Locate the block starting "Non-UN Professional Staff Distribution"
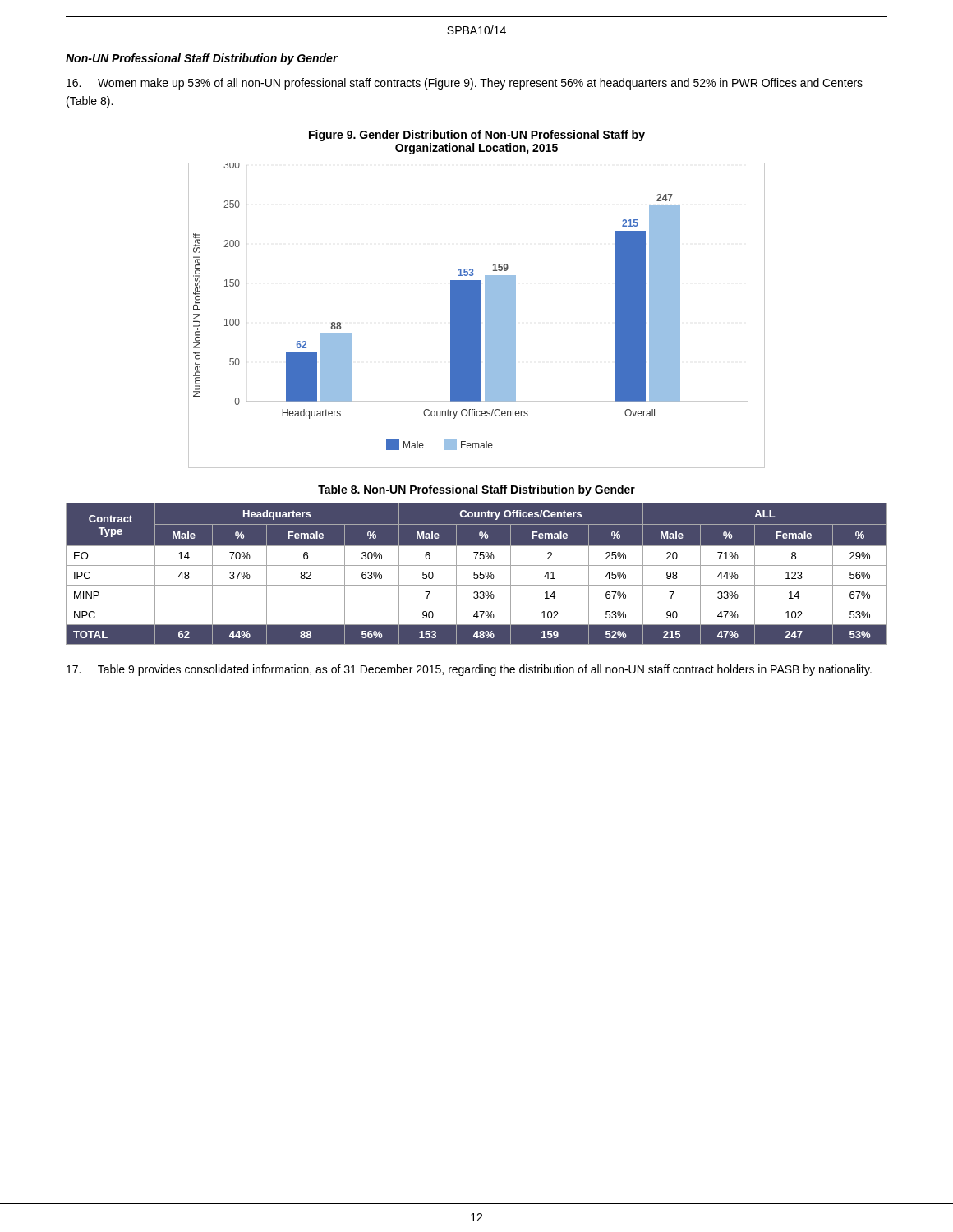Screen dimensions: 1232x953 pyautogui.click(x=201, y=58)
